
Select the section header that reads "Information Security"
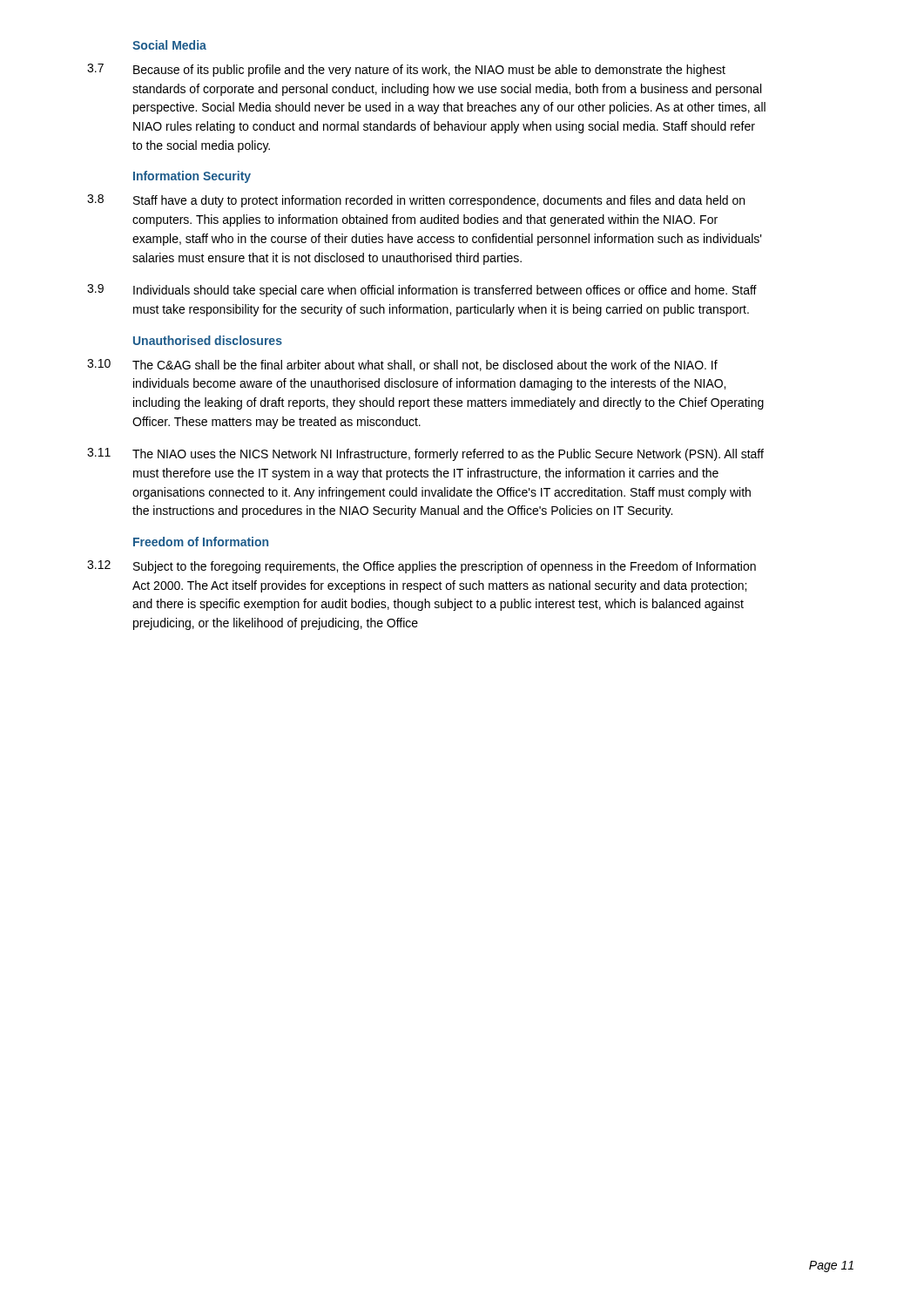192,176
